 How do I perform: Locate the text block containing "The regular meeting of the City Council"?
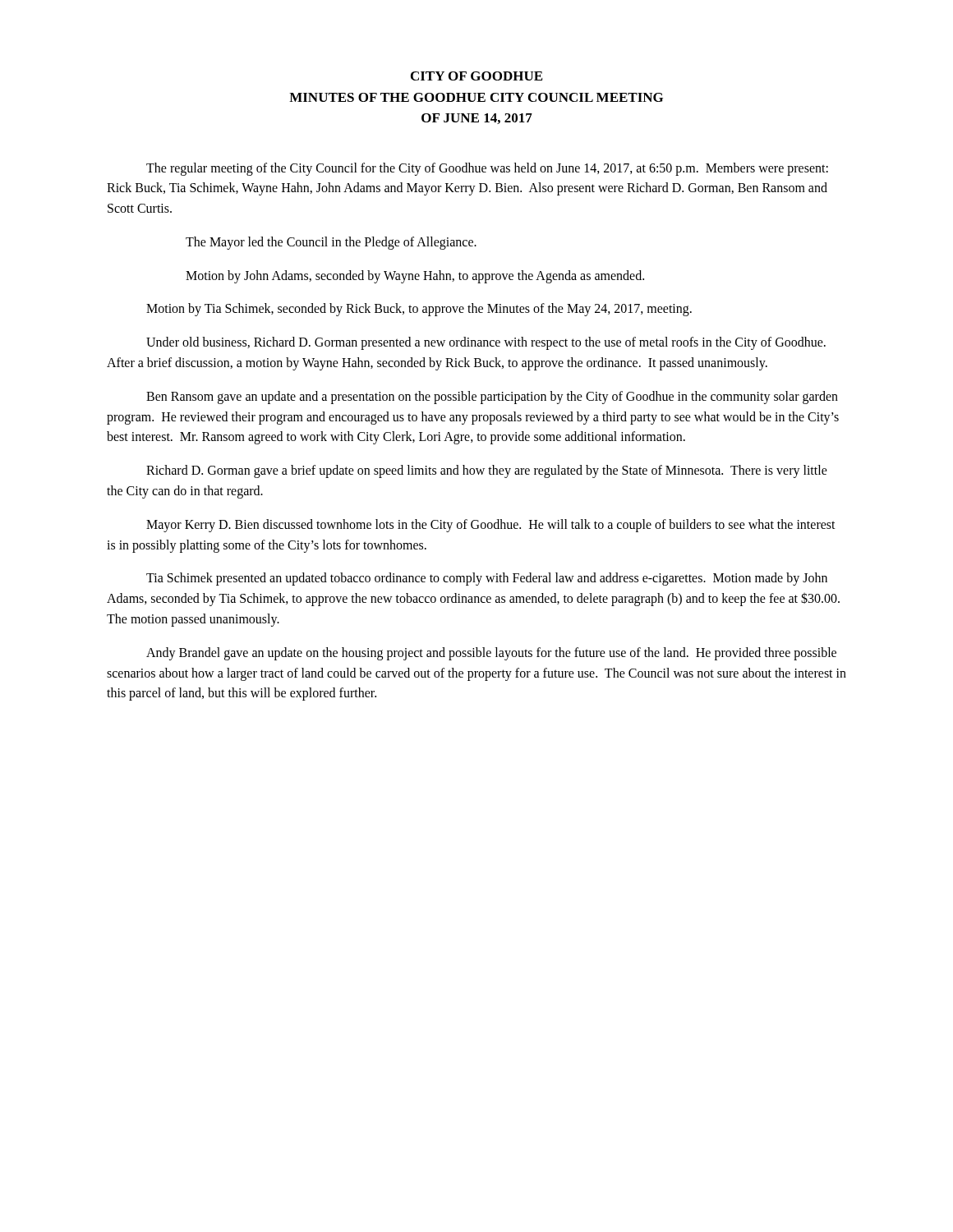(469, 188)
